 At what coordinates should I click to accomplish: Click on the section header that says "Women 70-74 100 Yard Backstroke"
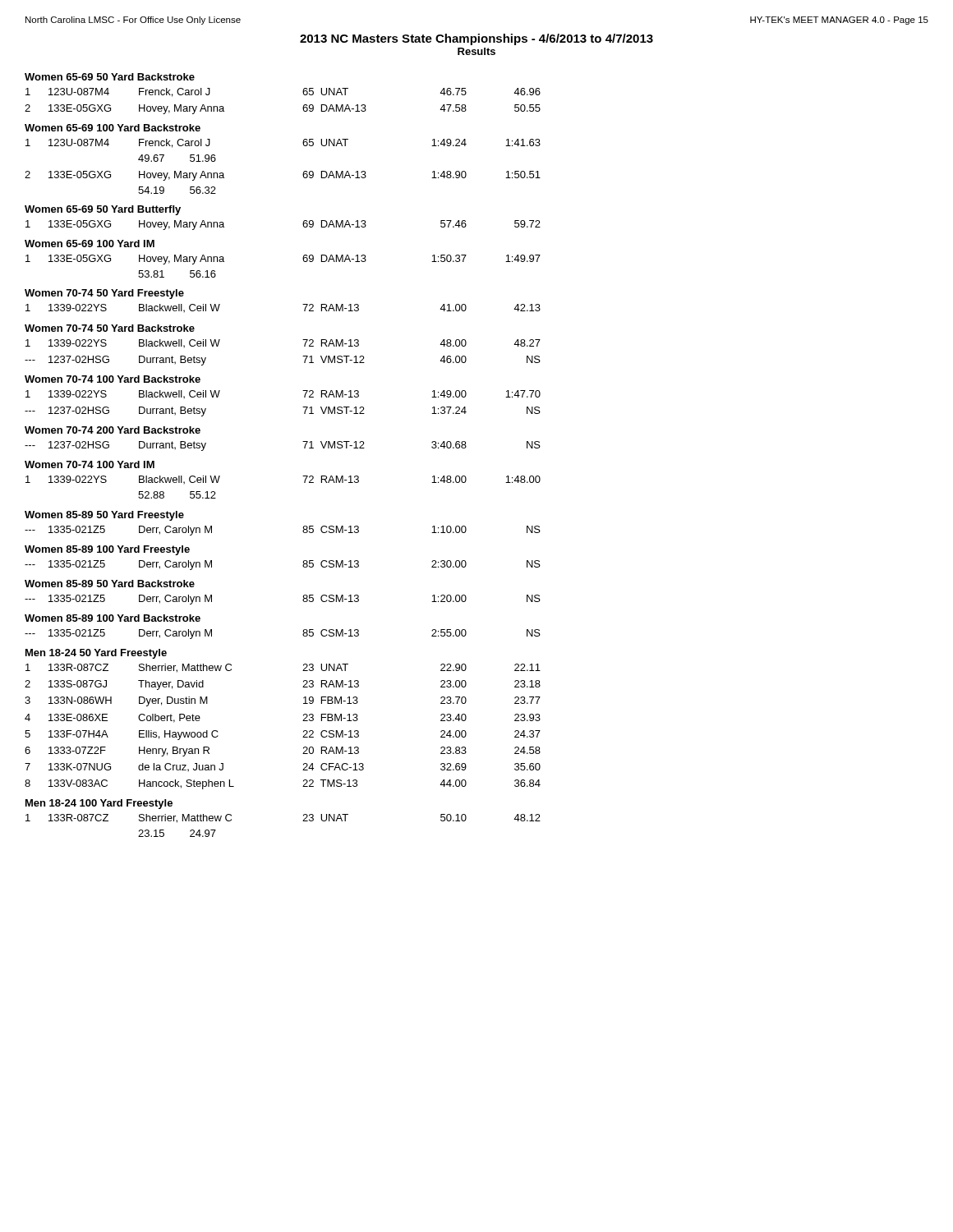click(113, 379)
